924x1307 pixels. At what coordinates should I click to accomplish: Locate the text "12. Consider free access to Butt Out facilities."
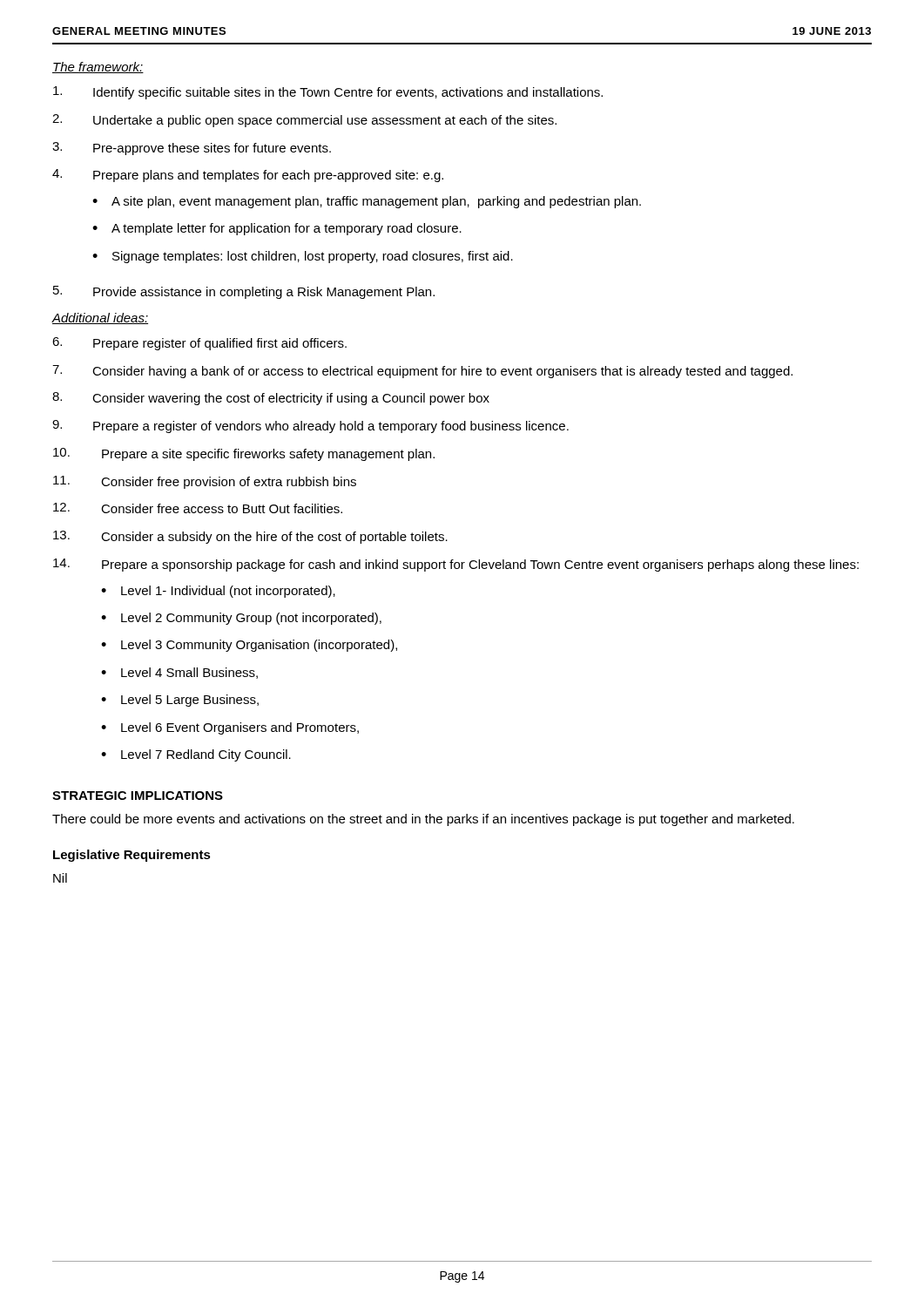[x=198, y=508]
